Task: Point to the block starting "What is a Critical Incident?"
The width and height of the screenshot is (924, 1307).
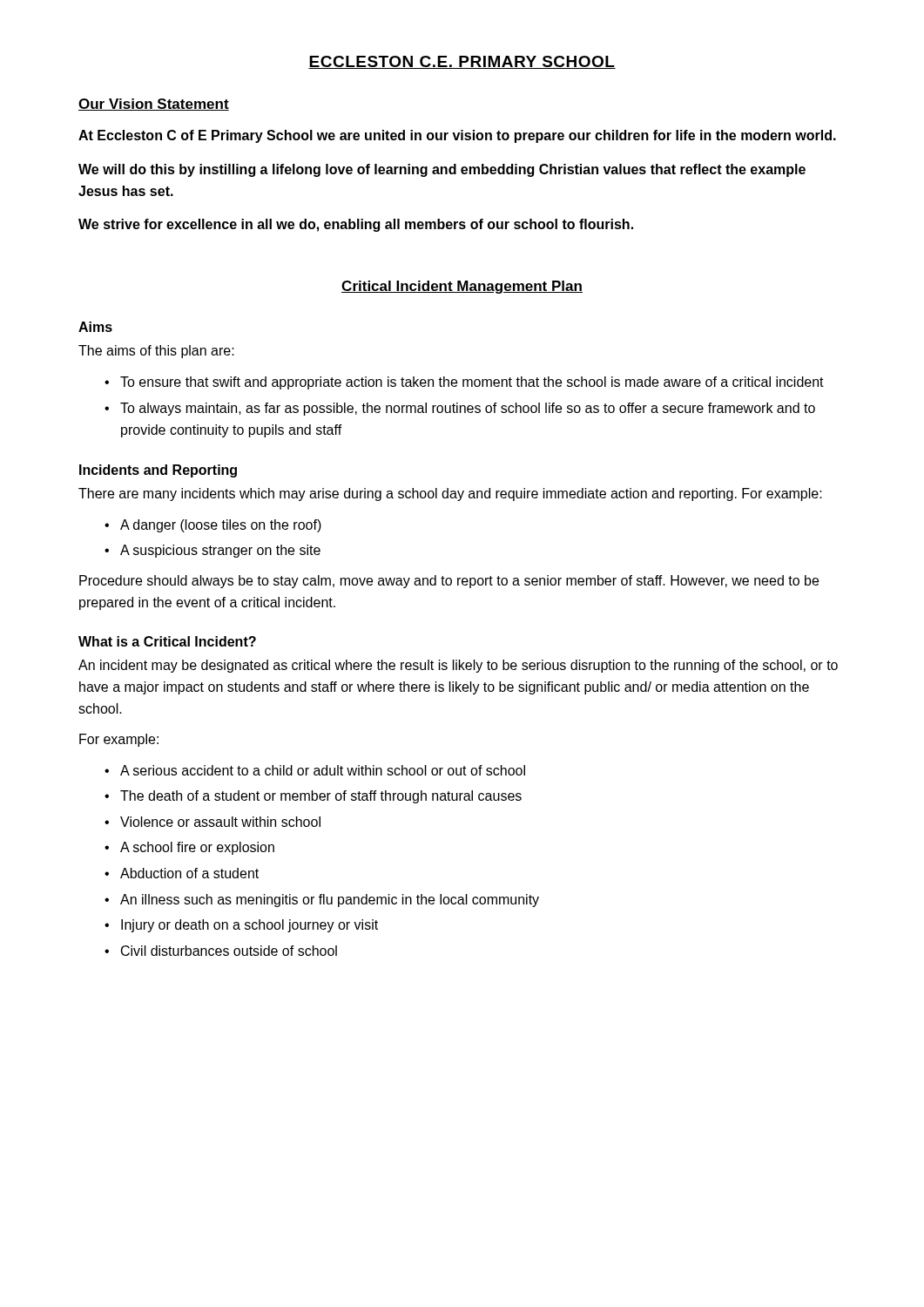Action: click(167, 642)
